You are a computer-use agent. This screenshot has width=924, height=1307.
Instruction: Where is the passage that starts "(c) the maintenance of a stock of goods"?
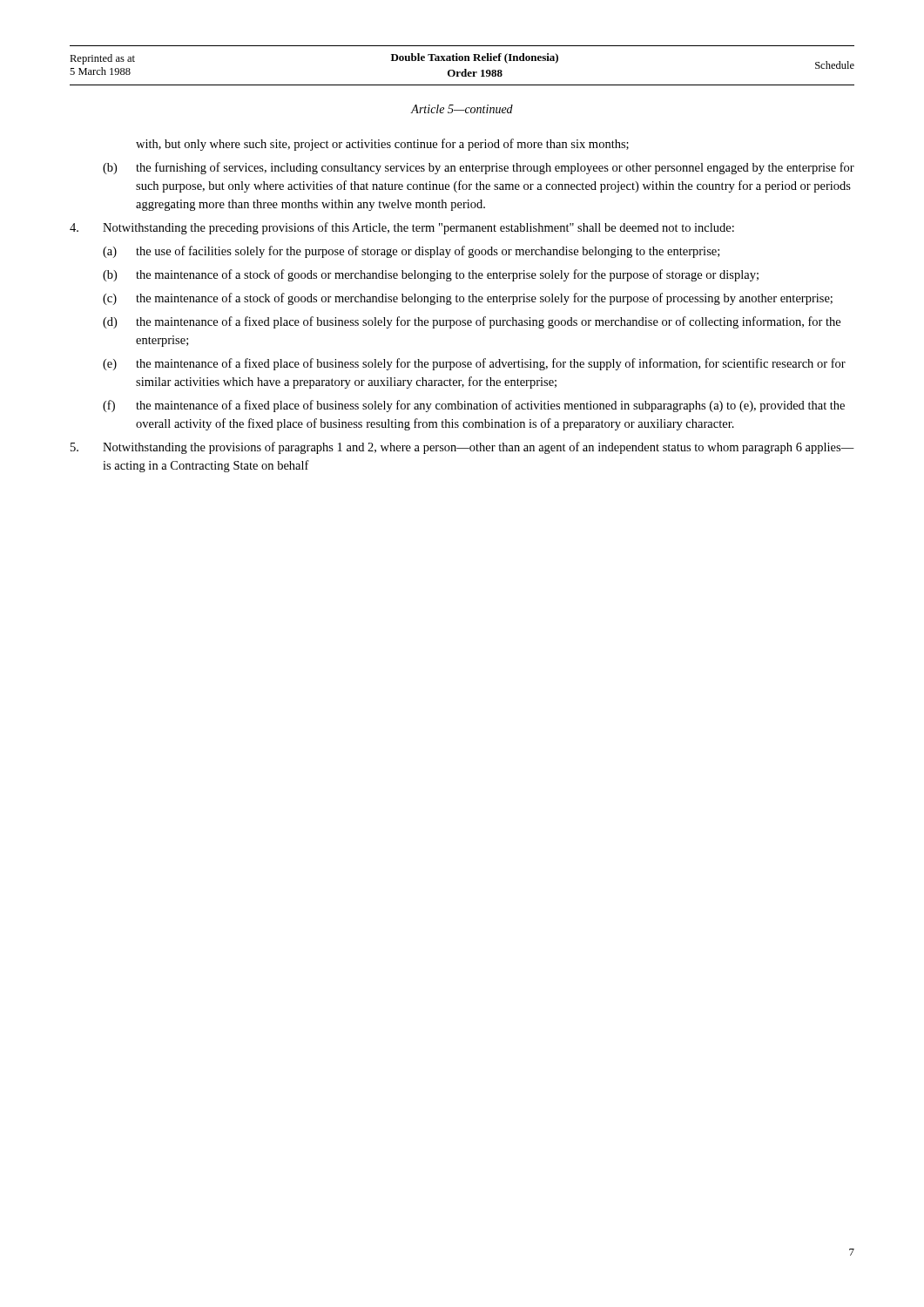(479, 299)
